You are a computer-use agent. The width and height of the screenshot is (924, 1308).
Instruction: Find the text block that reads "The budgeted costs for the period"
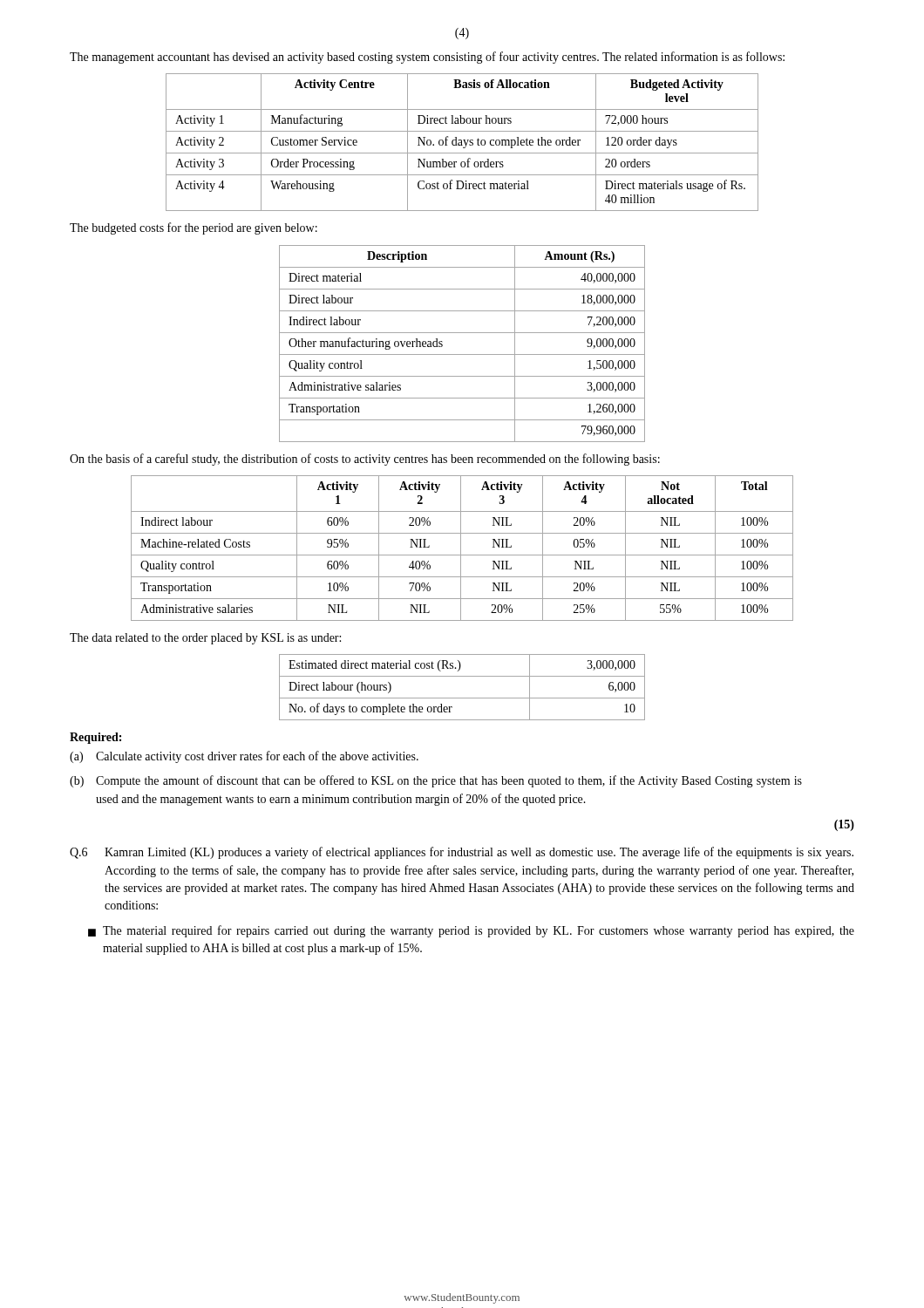point(194,228)
